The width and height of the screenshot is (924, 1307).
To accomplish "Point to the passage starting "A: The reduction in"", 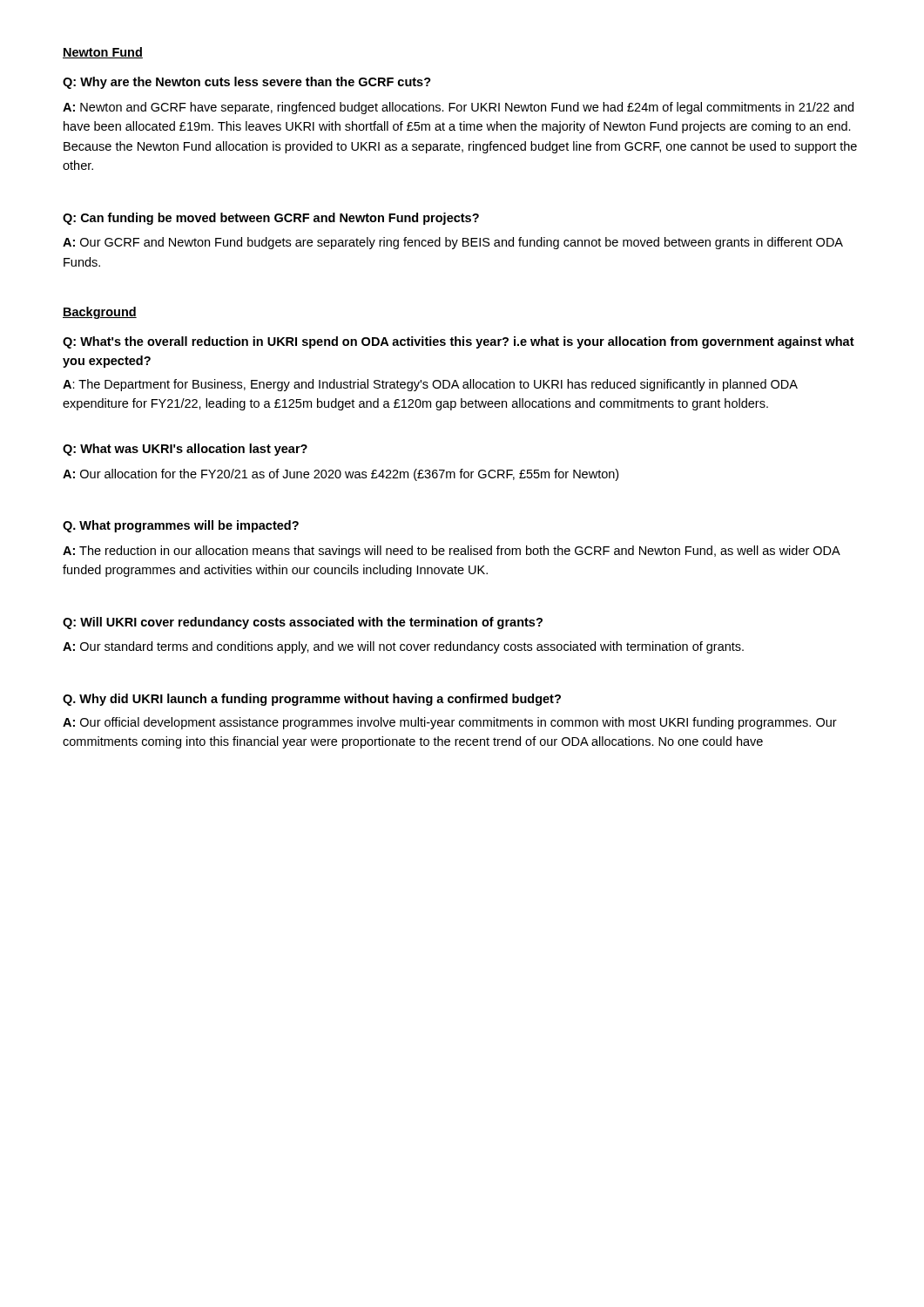I will 451,560.
